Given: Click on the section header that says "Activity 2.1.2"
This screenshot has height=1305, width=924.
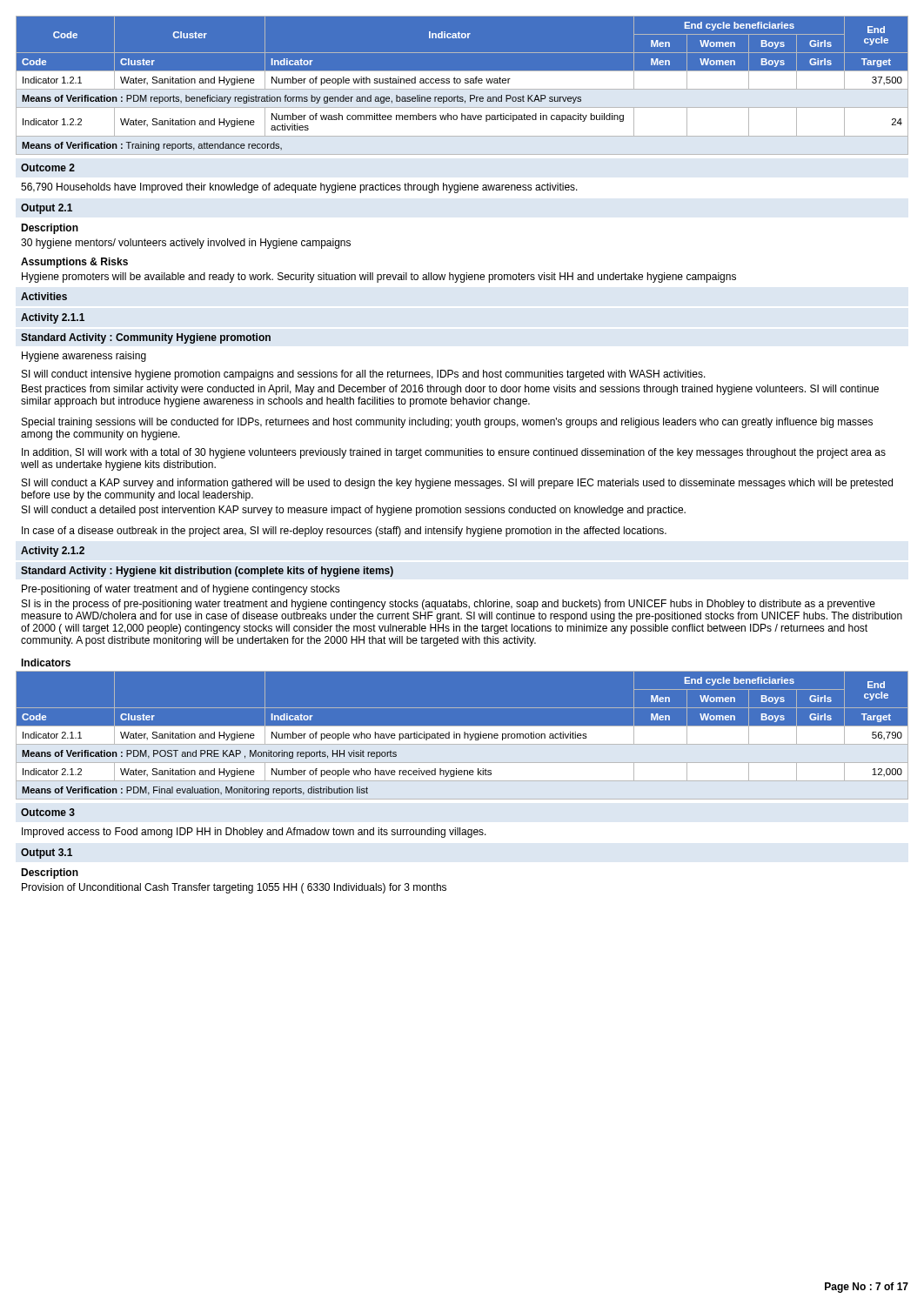Looking at the screenshot, I should (53, 551).
